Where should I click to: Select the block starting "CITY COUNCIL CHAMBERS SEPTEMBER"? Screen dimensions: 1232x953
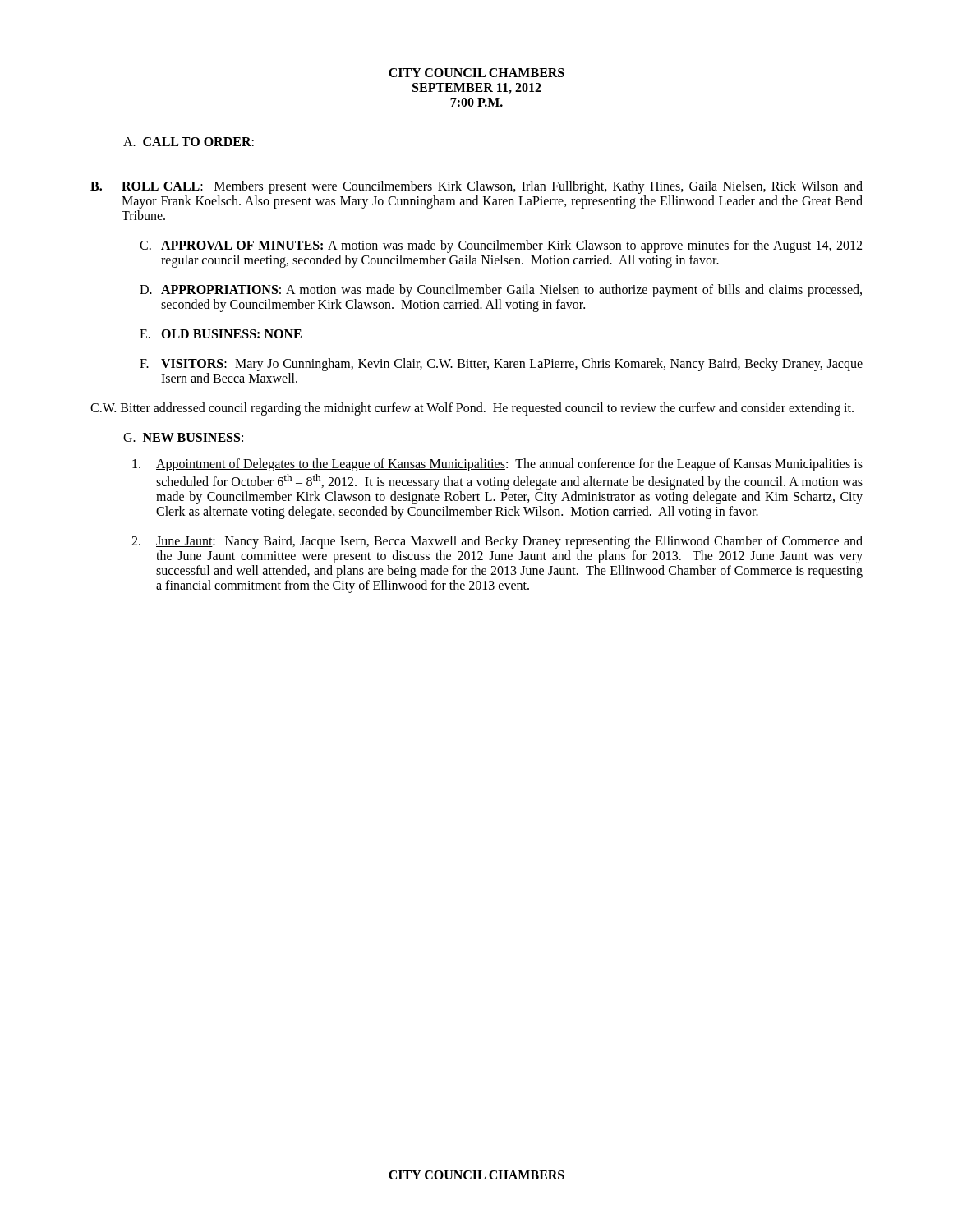(x=476, y=88)
